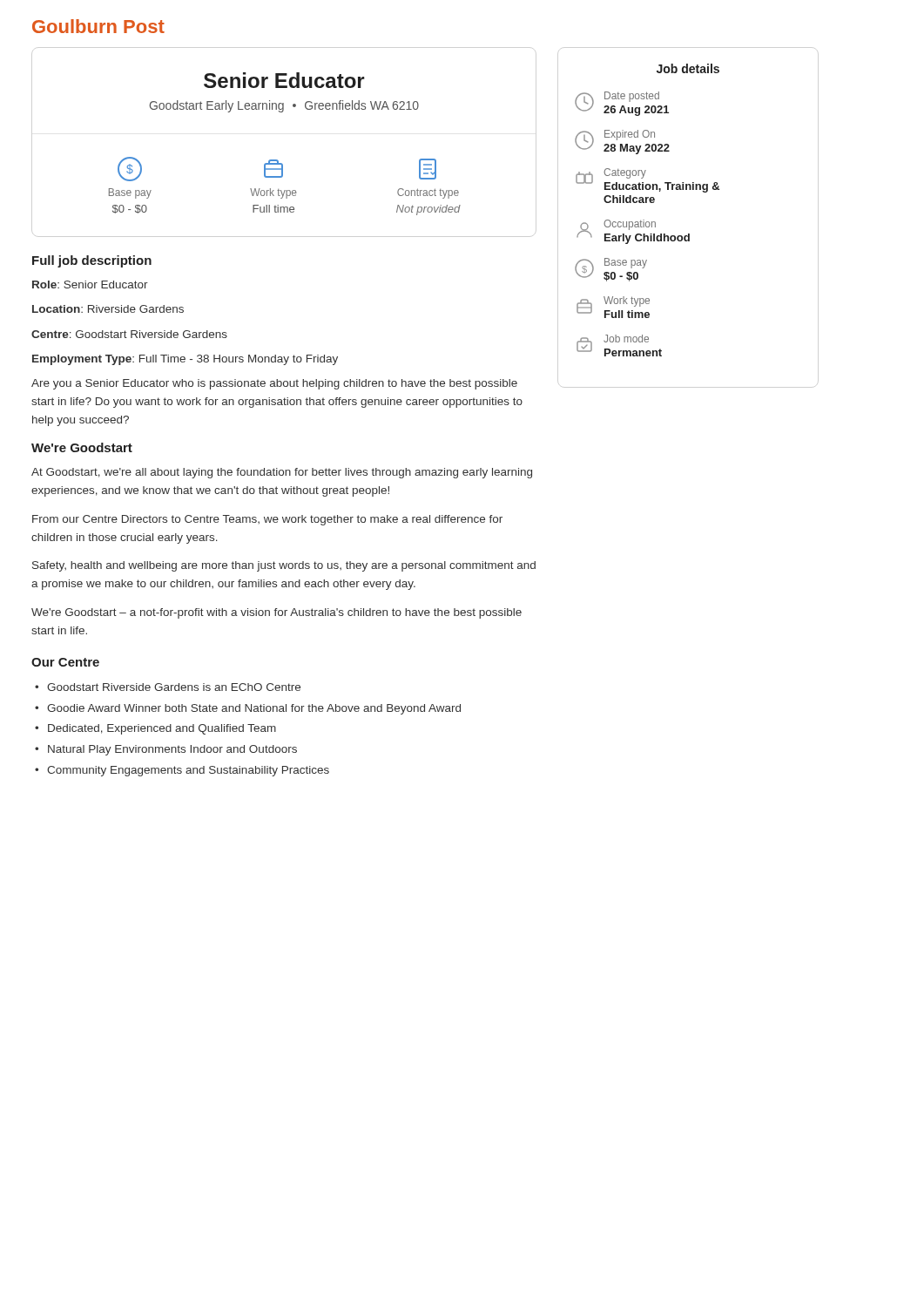Viewport: 924px width, 1307px height.
Task: Navigate to the region starting "We're Goodstart – a"
Action: tap(277, 621)
